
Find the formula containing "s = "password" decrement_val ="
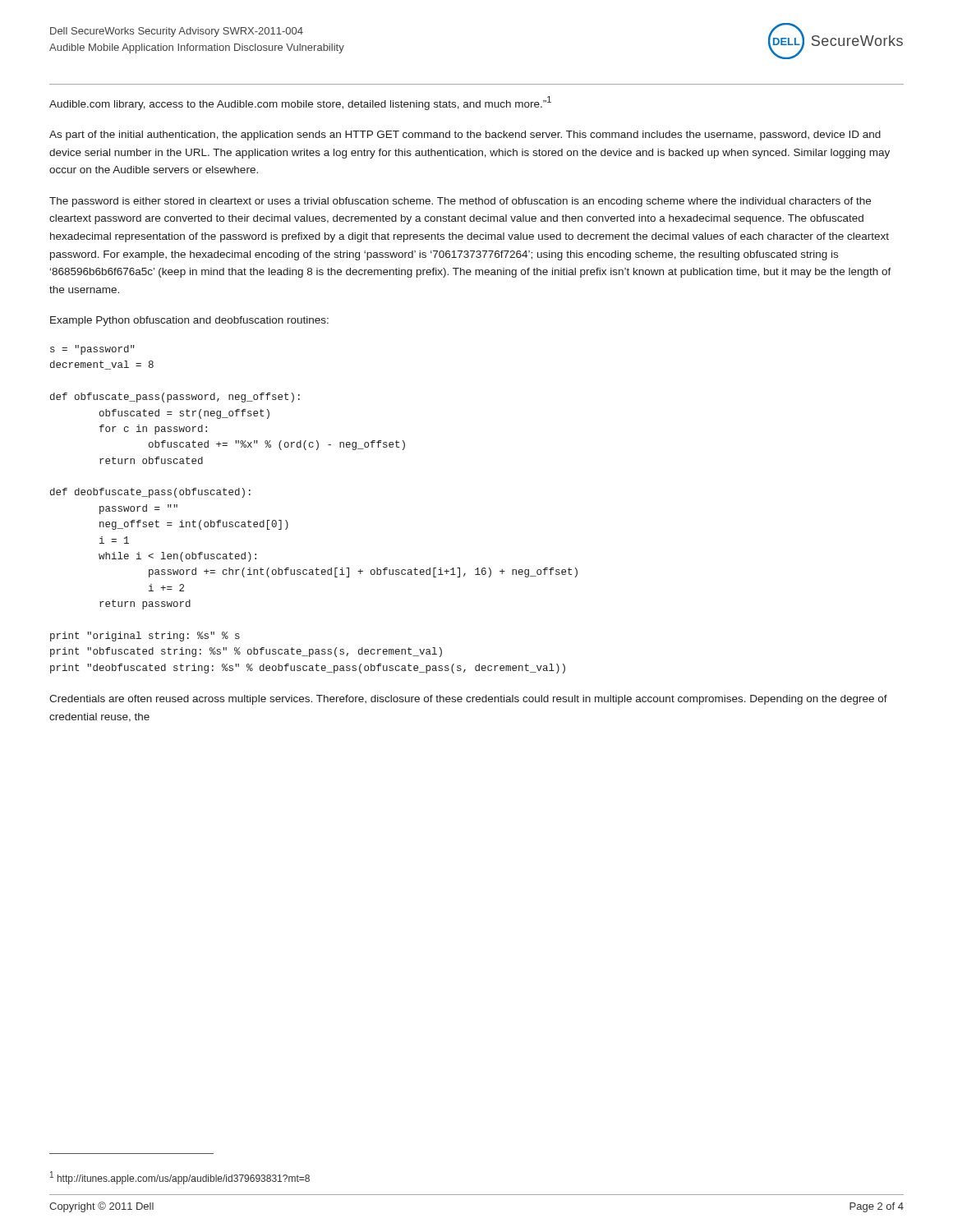pyautogui.click(x=92, y=350)
